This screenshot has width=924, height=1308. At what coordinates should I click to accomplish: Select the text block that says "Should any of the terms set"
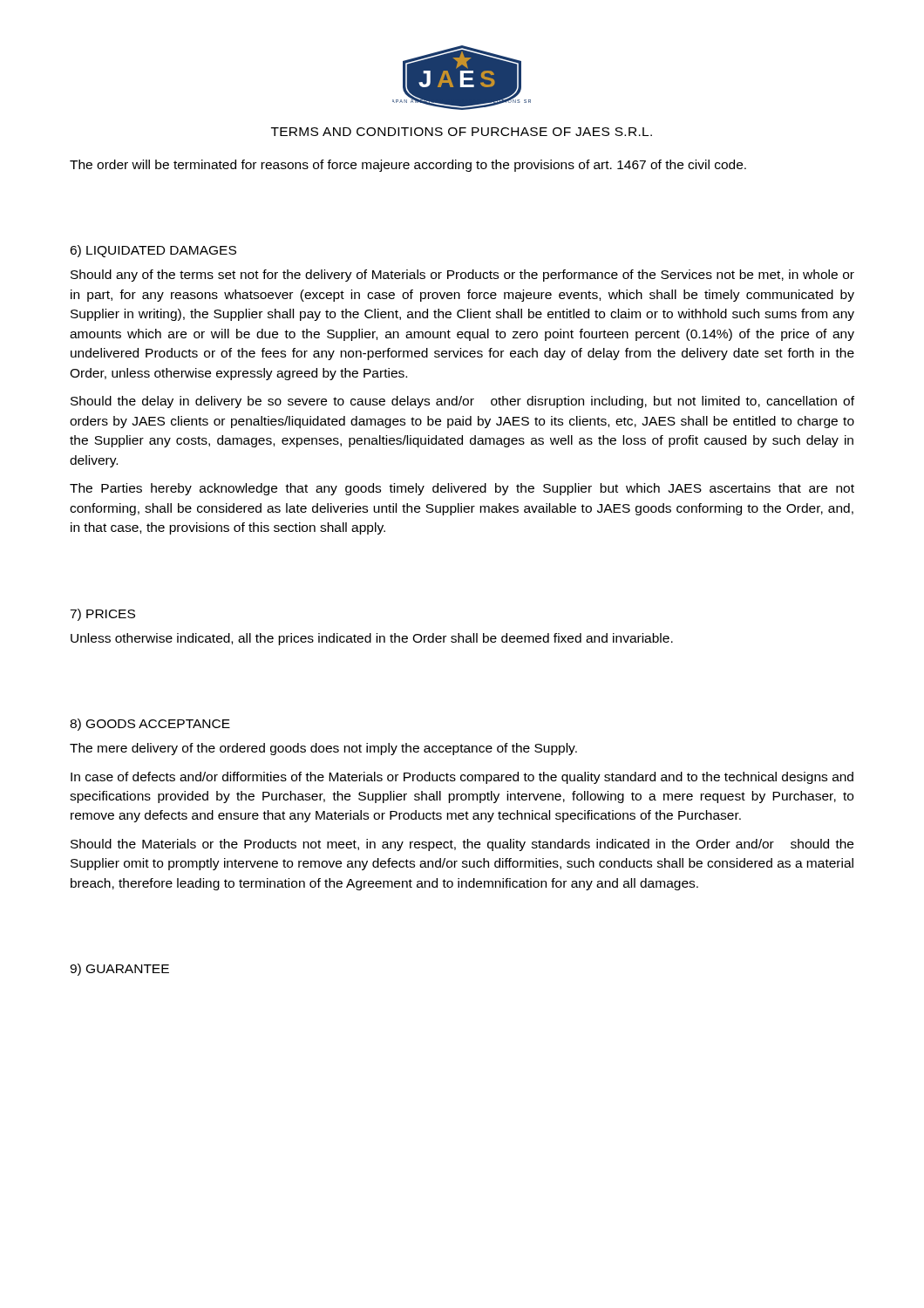[x=462, y=324]
